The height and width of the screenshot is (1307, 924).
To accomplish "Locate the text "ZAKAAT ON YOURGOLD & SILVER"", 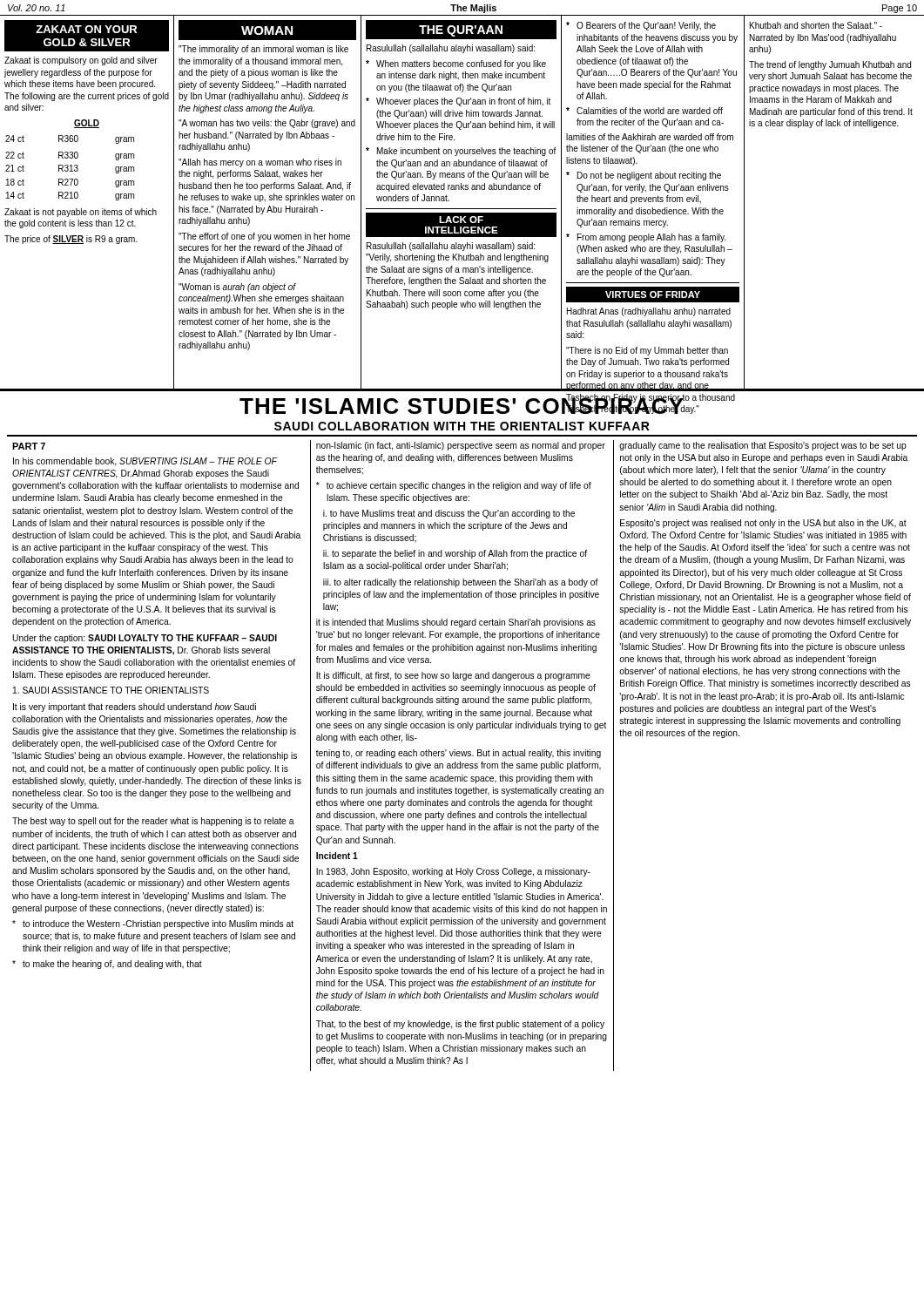I will point(87,36).
